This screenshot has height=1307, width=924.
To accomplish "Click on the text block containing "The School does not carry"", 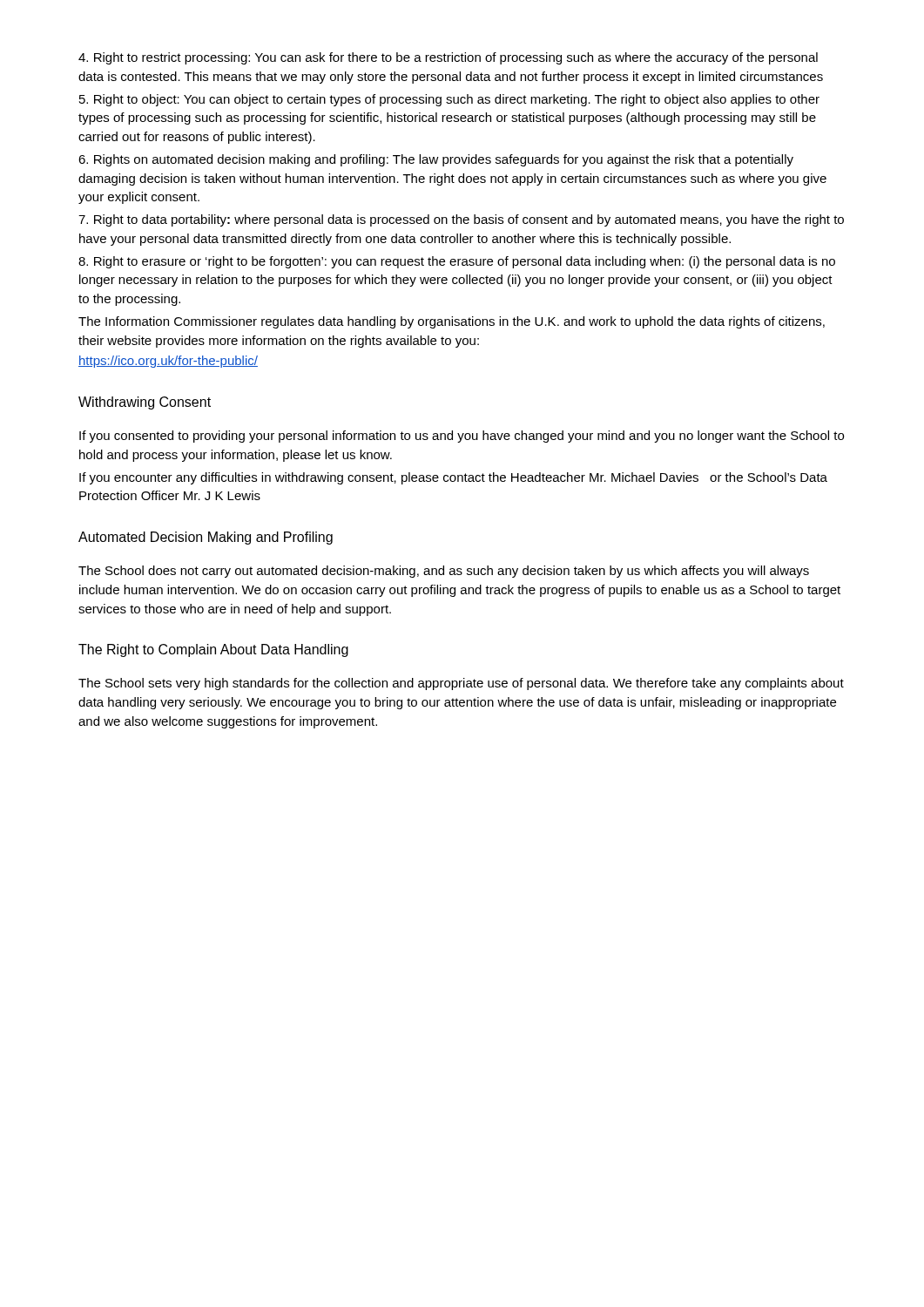I will pyautogui.click(x=460, y=589).
